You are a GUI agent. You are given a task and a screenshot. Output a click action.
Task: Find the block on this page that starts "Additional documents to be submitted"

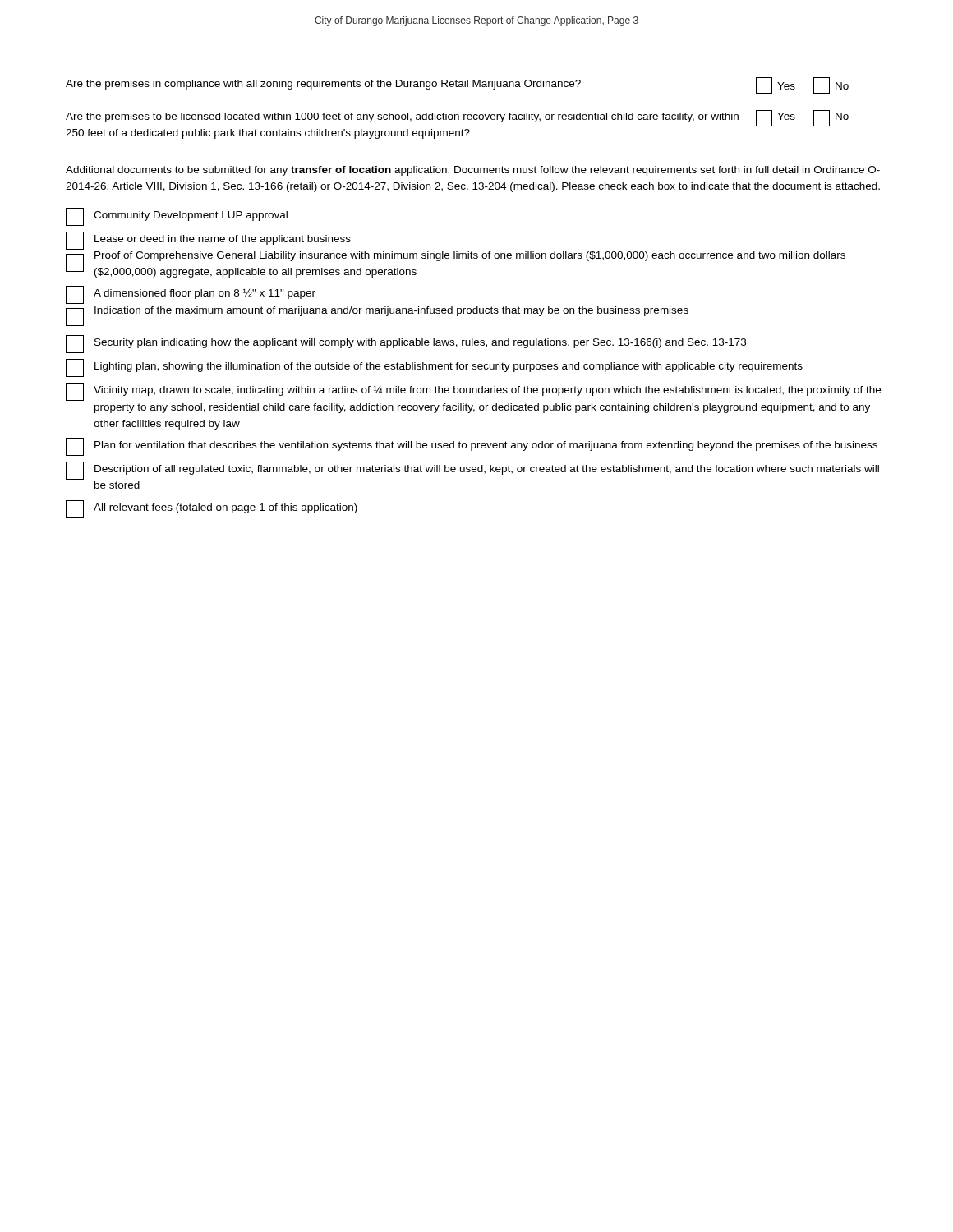(473, 178)
